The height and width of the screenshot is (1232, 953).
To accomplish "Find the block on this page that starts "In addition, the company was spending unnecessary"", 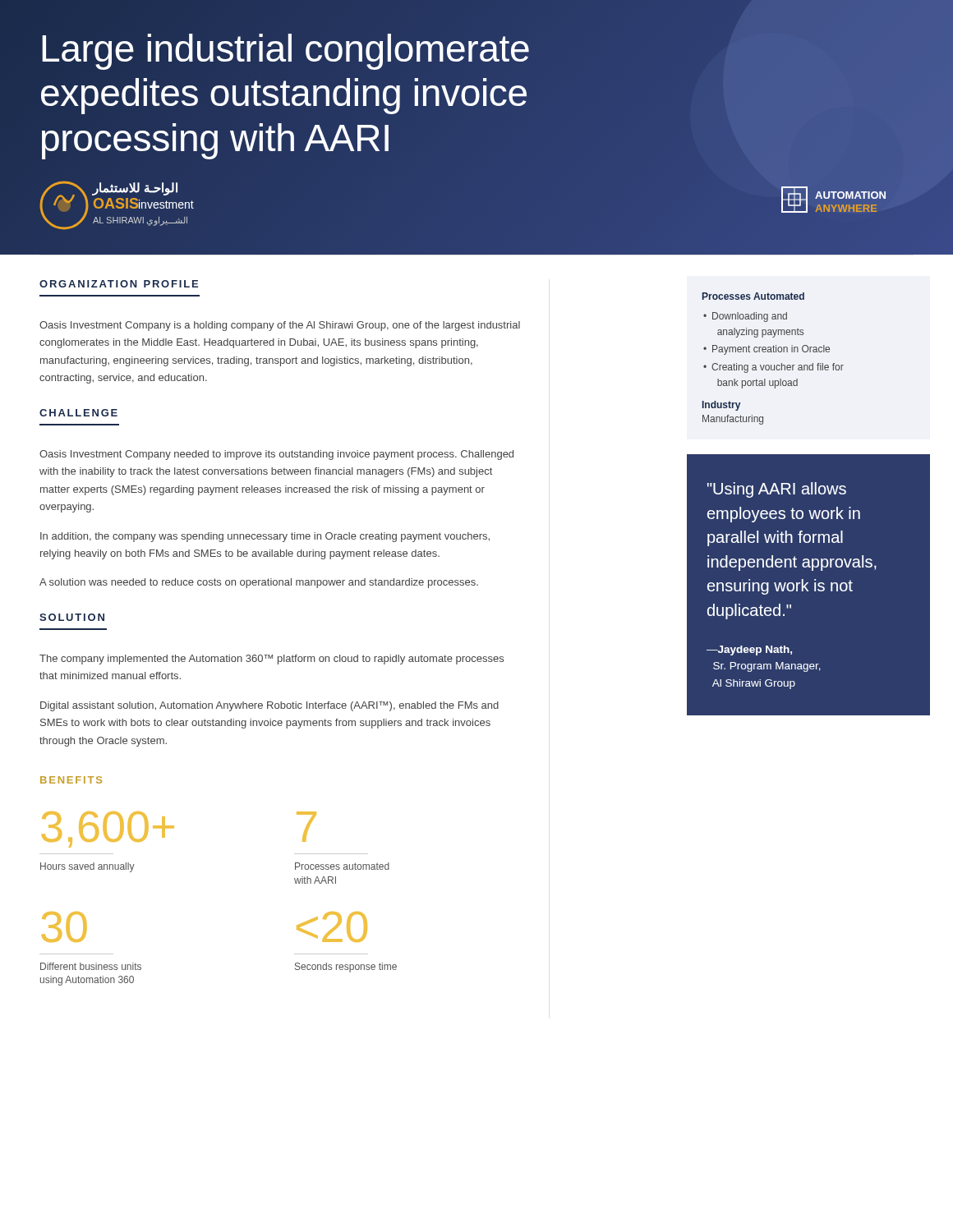I will 265,544.
